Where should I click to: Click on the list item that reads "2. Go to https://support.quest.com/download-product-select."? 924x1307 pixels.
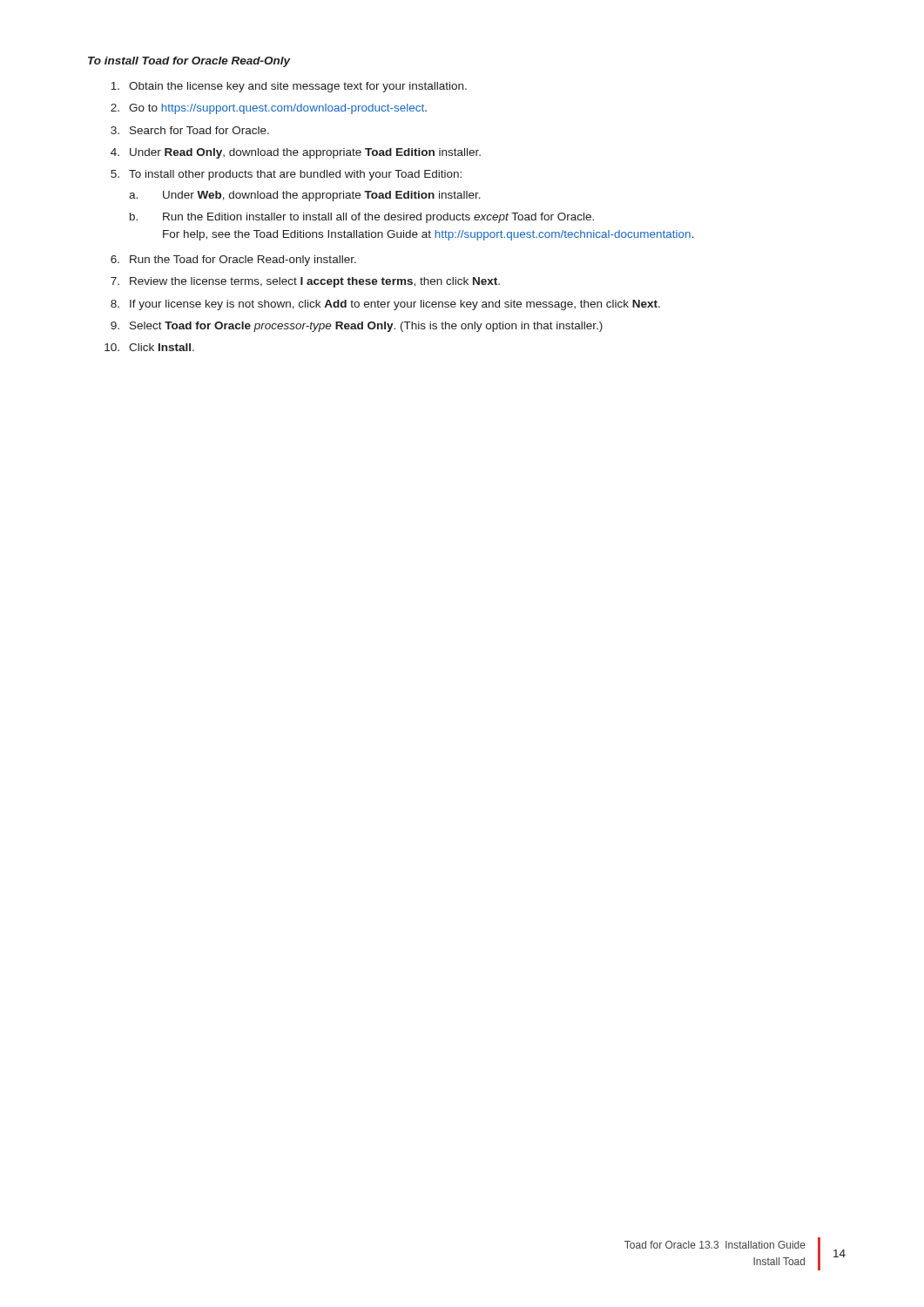(269, 109)
